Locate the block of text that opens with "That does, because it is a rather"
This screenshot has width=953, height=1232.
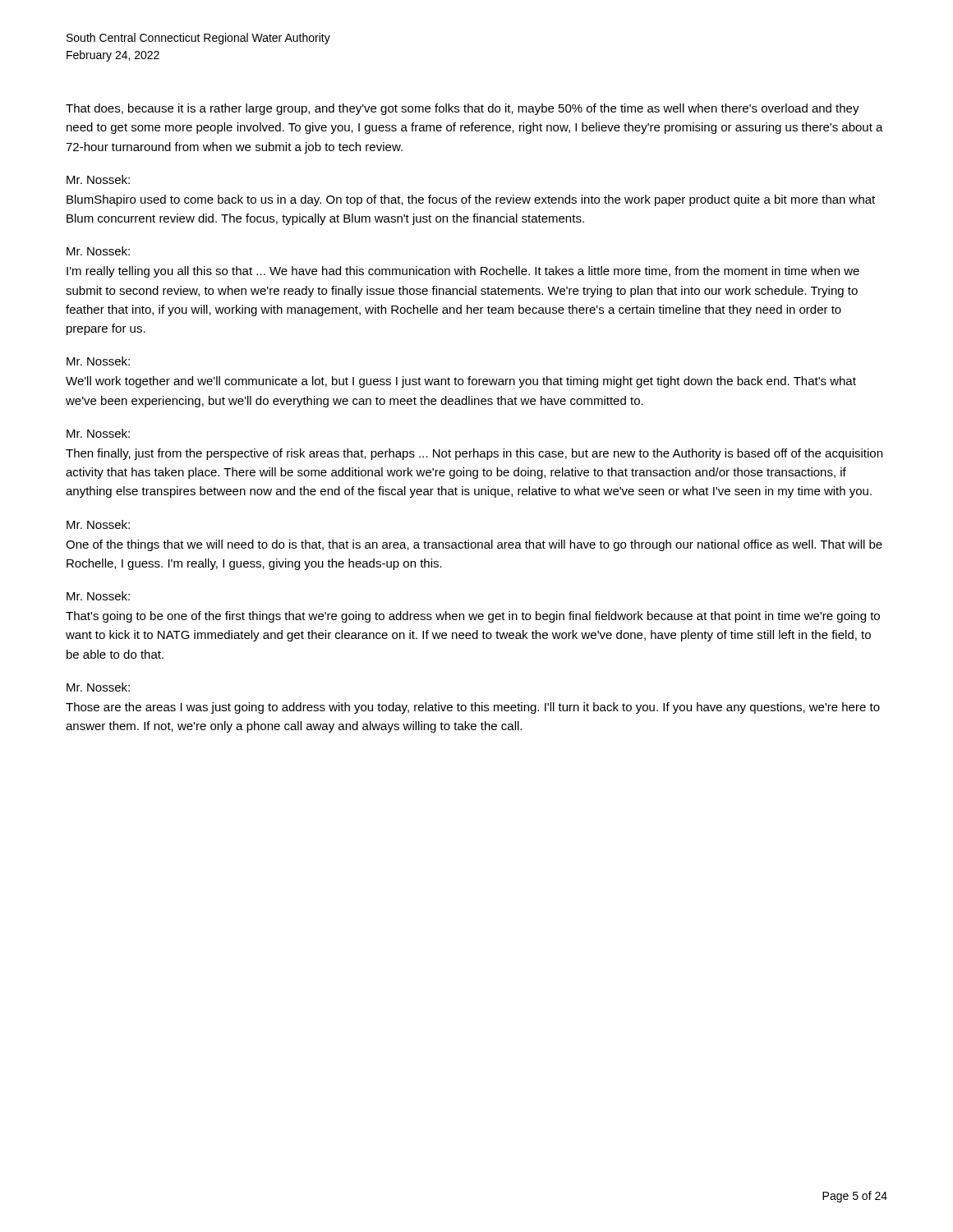click(x=474, y=127)
